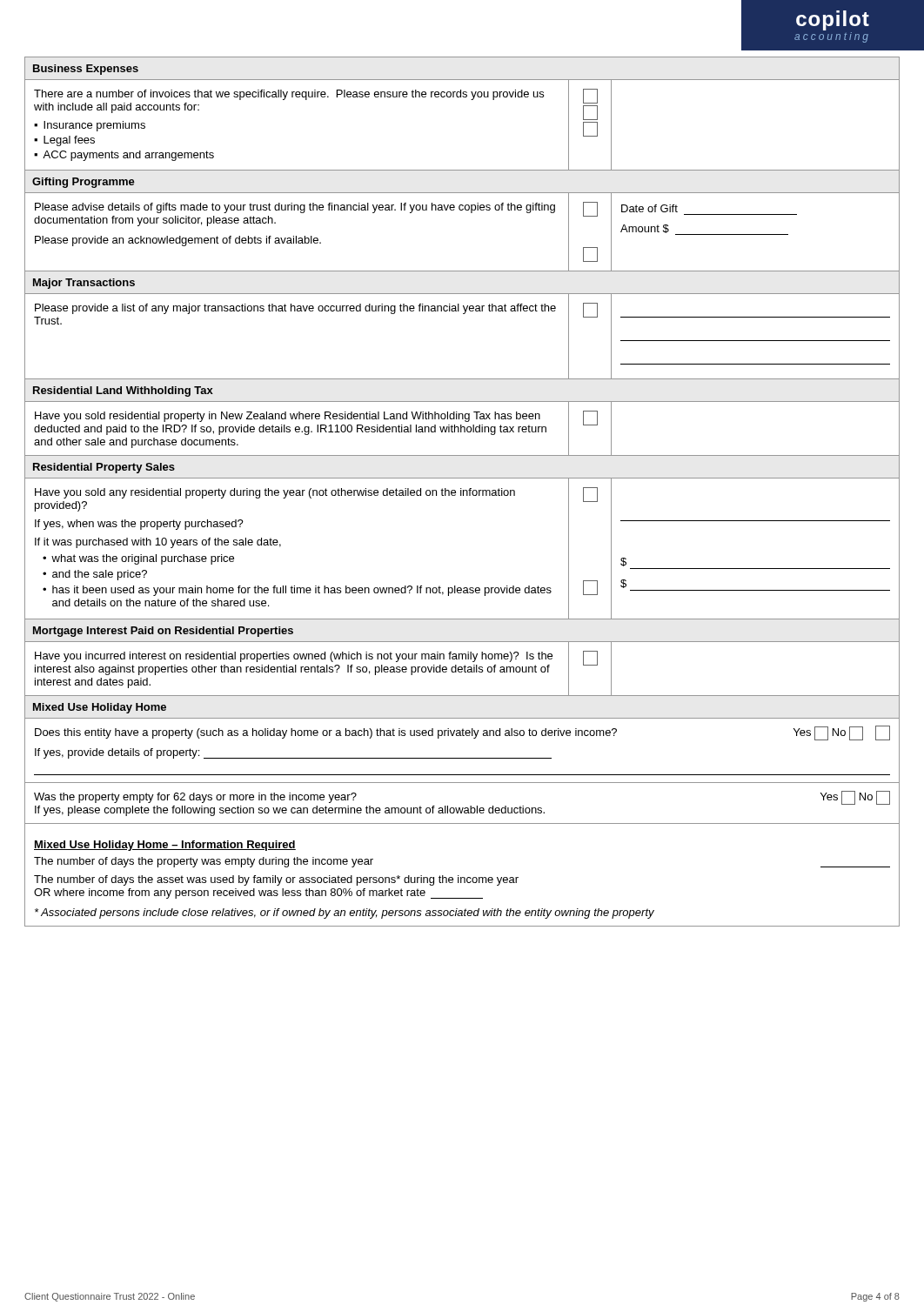This screenshot has width=924, height=1305.
Task: Find the text block starting "Mortgage Interest Paid on Residential Properties"
Action: [163, 630]
